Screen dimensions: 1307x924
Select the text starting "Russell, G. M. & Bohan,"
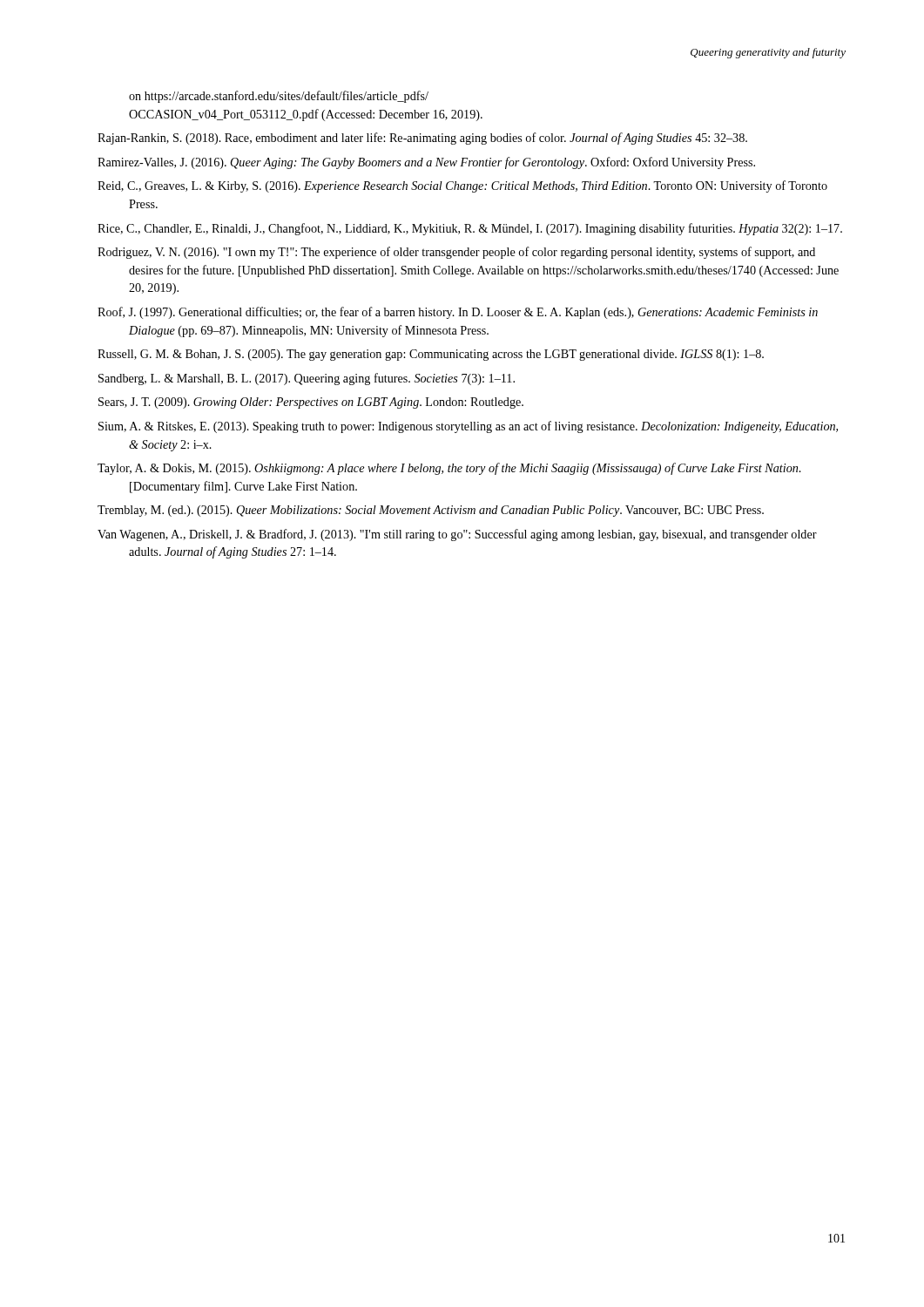(x=431, y=354)
